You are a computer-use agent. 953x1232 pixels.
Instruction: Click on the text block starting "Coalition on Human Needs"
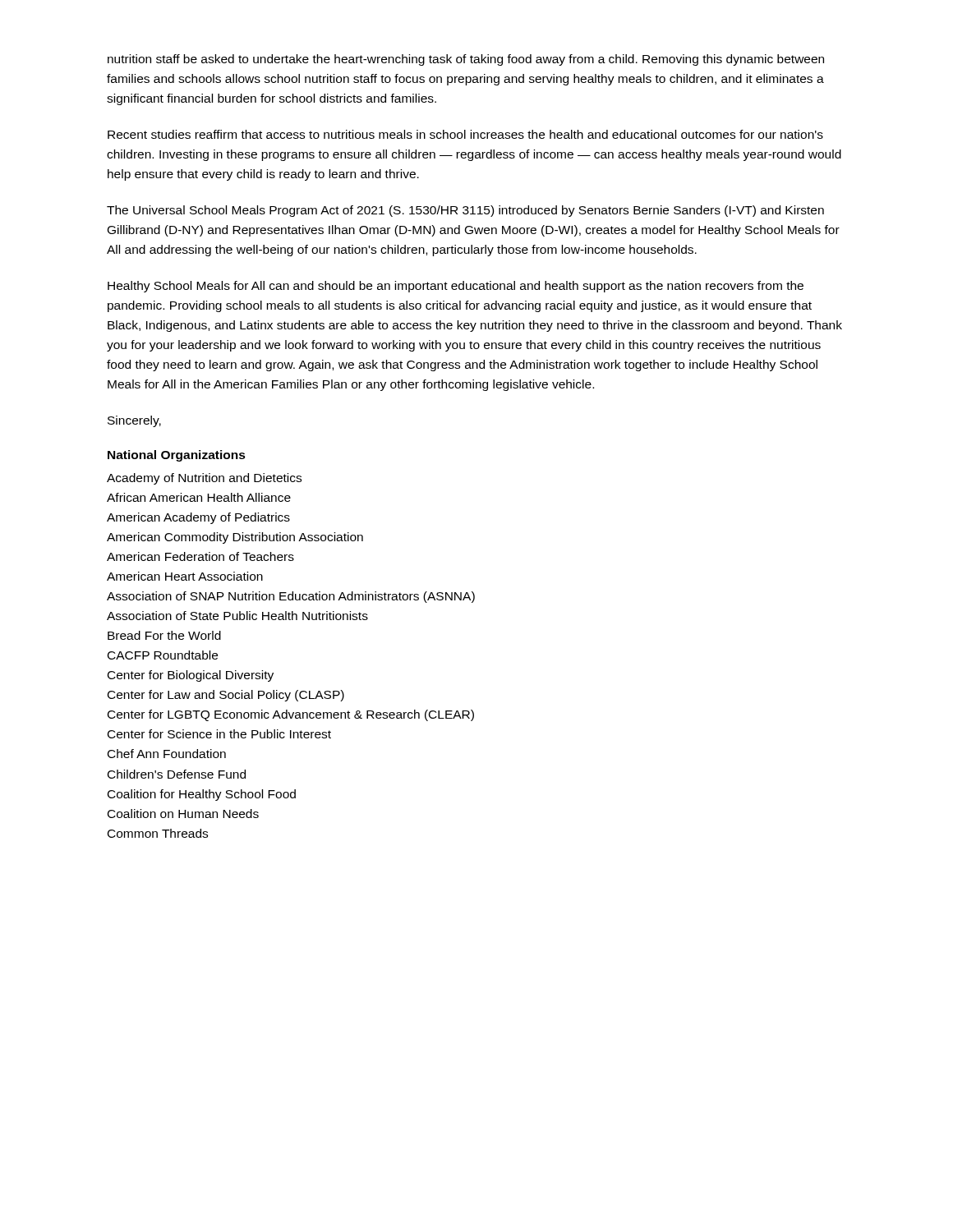pyautogui.click(x=183, y=813)
